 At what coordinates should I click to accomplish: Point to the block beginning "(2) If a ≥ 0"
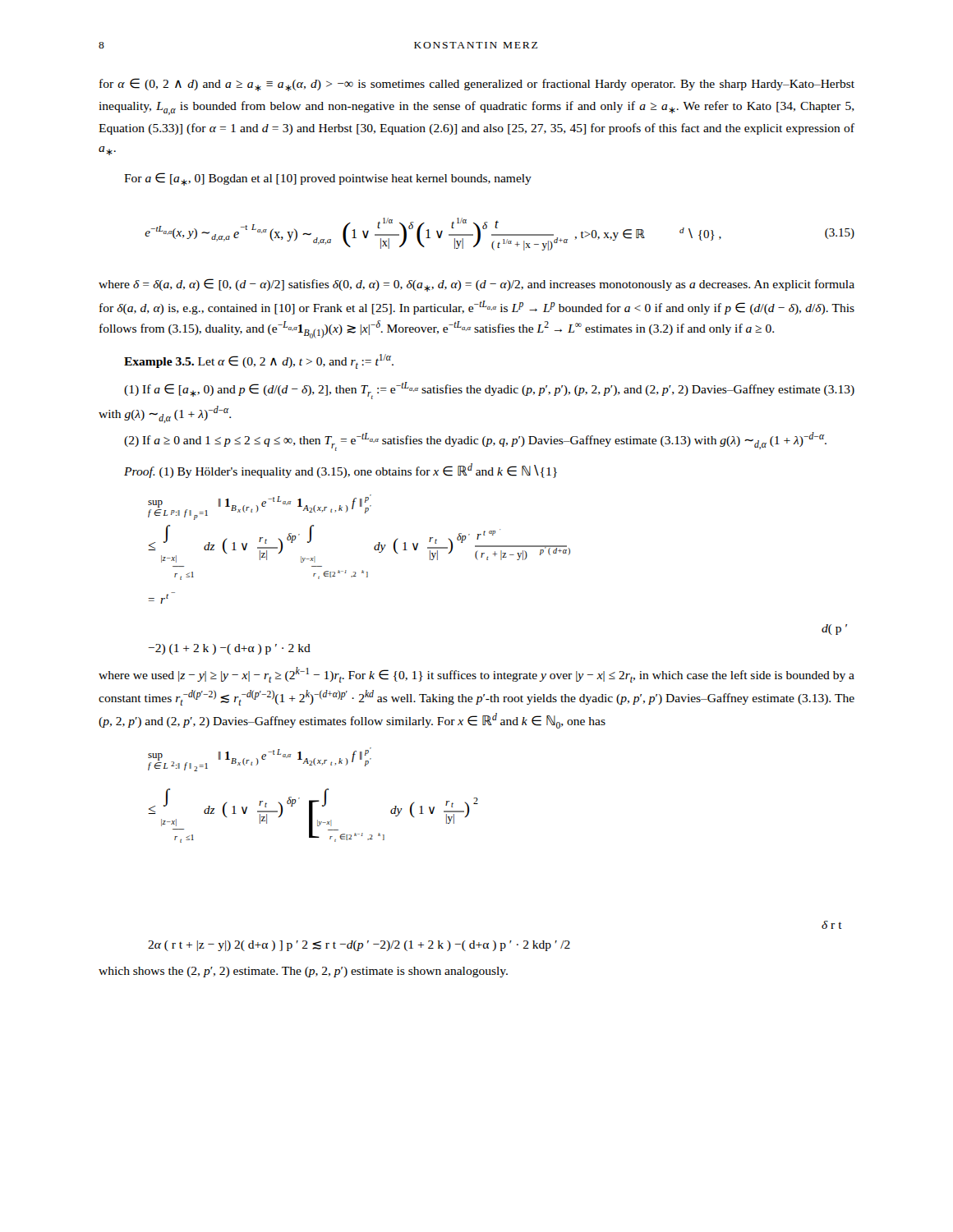click(476, 442)
